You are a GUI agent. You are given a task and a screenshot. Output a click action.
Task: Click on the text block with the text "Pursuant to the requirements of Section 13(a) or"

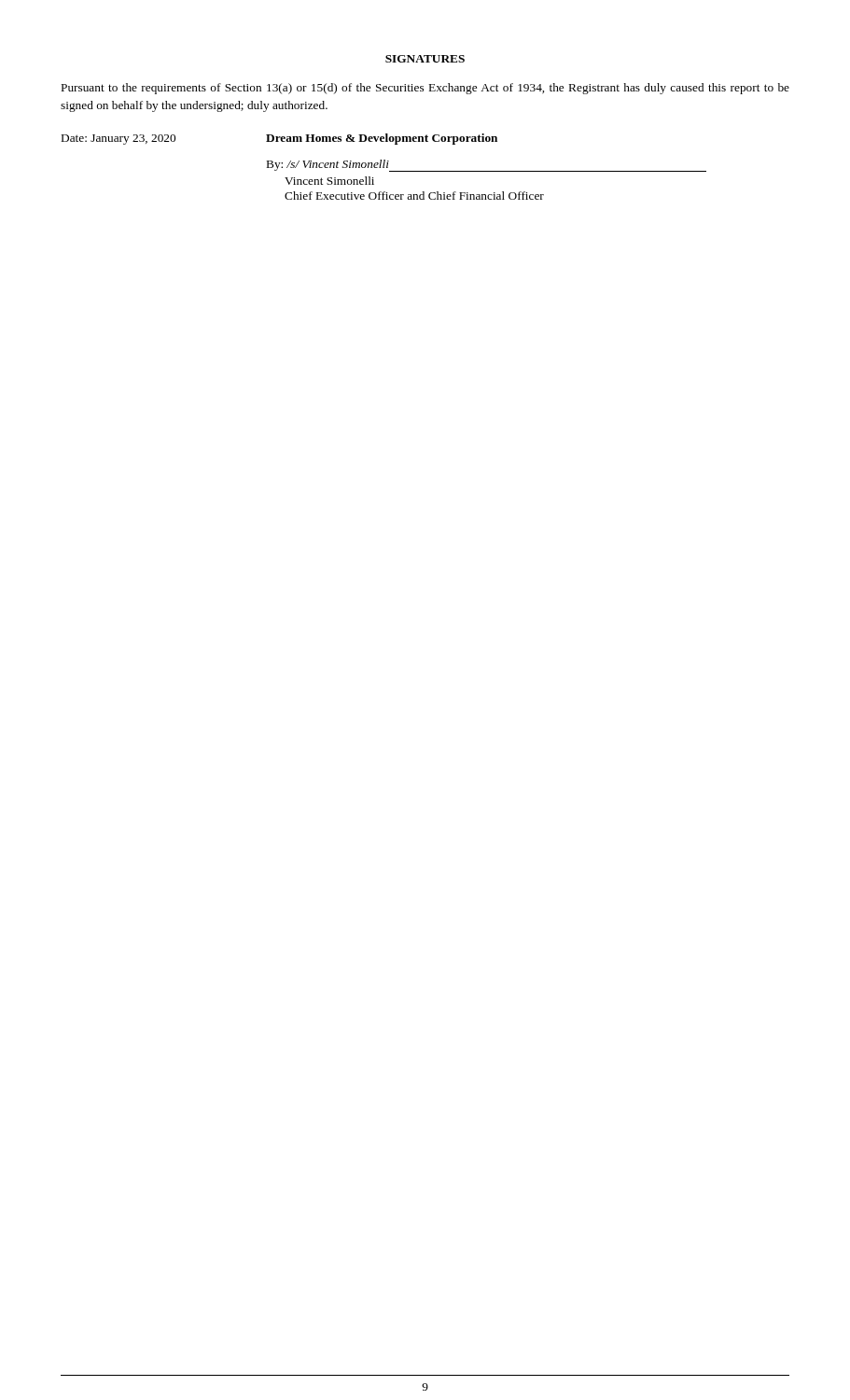click(425, 96)
